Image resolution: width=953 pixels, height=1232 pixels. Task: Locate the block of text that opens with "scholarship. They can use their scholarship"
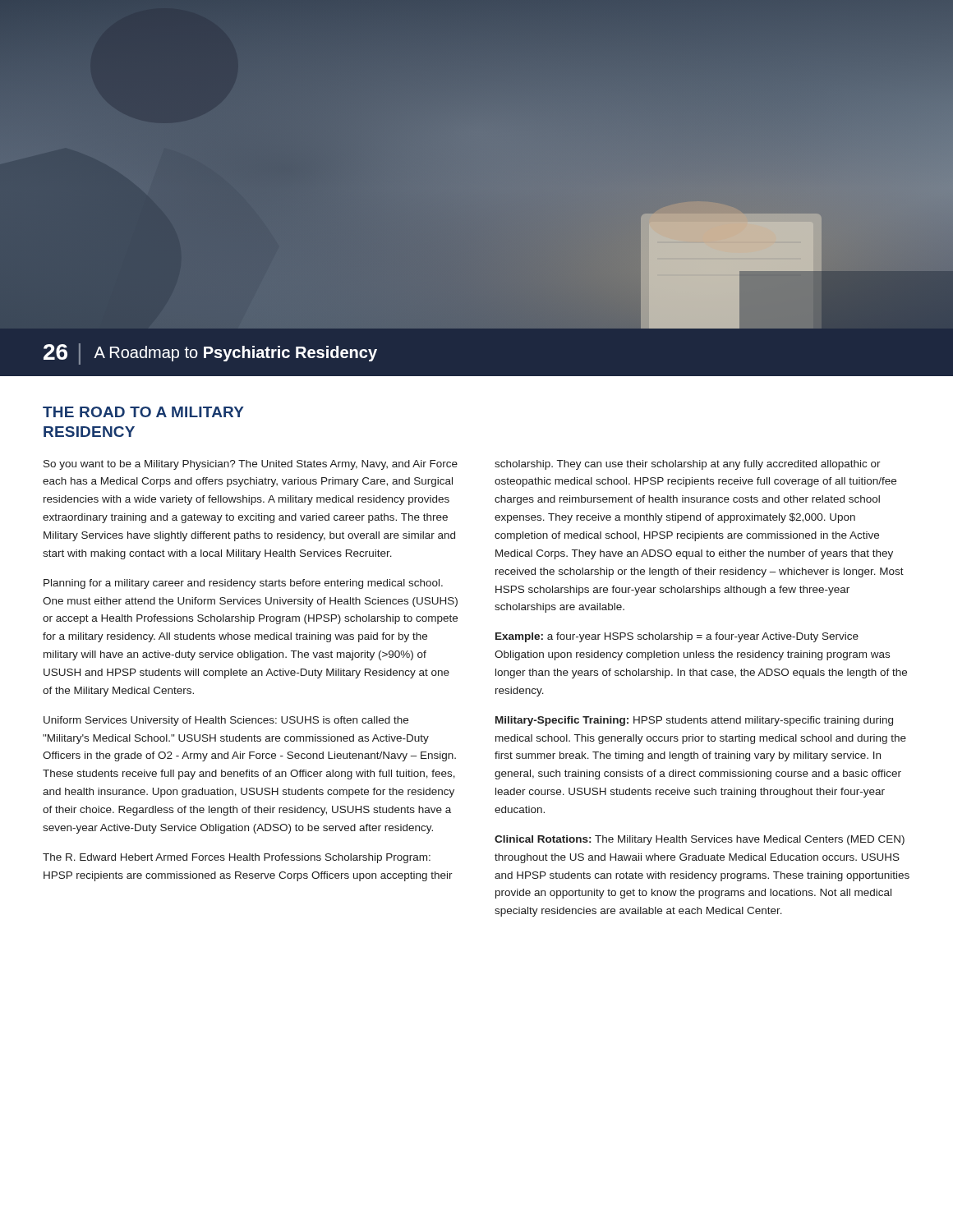699,535
